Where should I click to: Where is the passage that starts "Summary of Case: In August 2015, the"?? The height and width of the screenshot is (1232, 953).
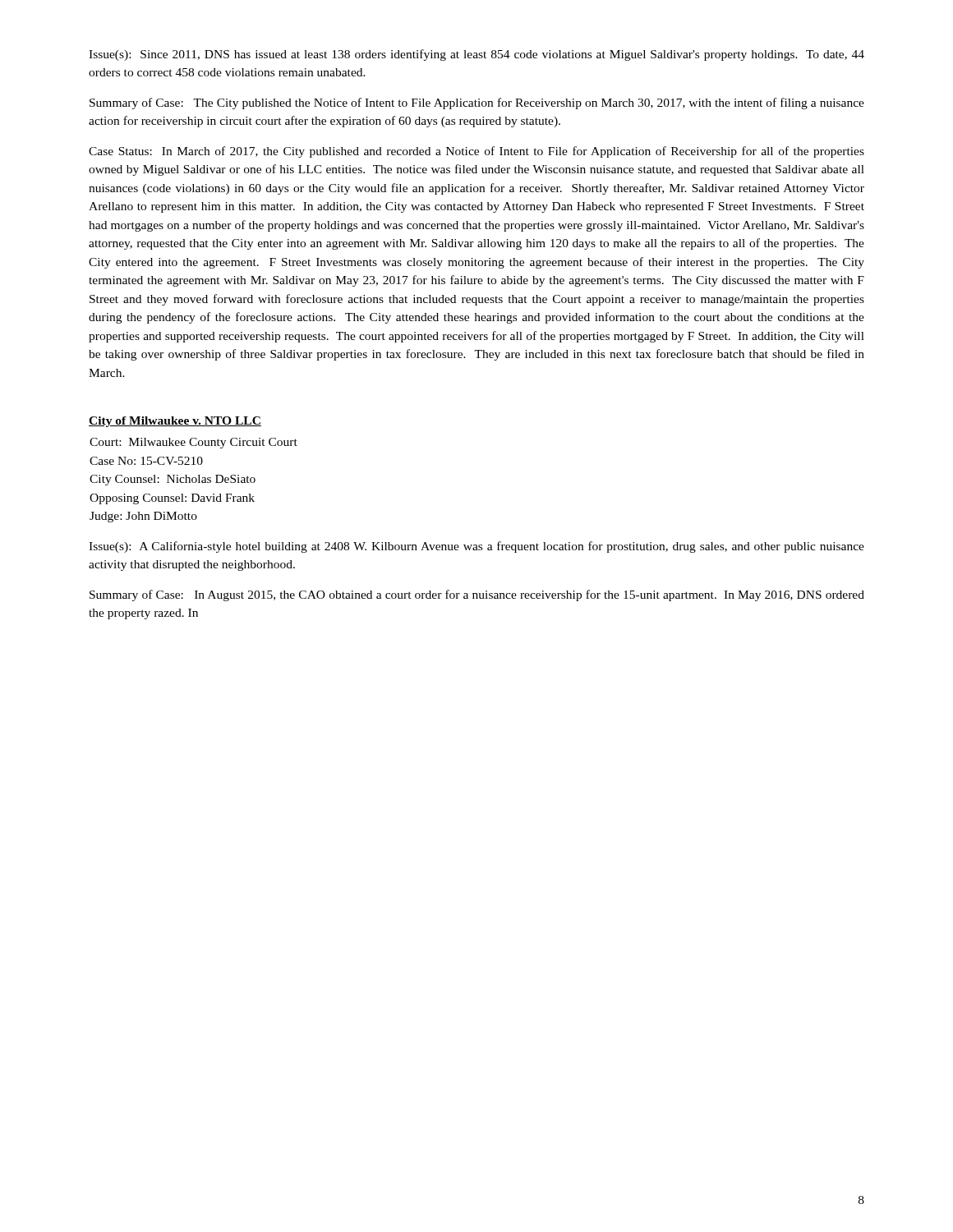click(x=476, y=603)
